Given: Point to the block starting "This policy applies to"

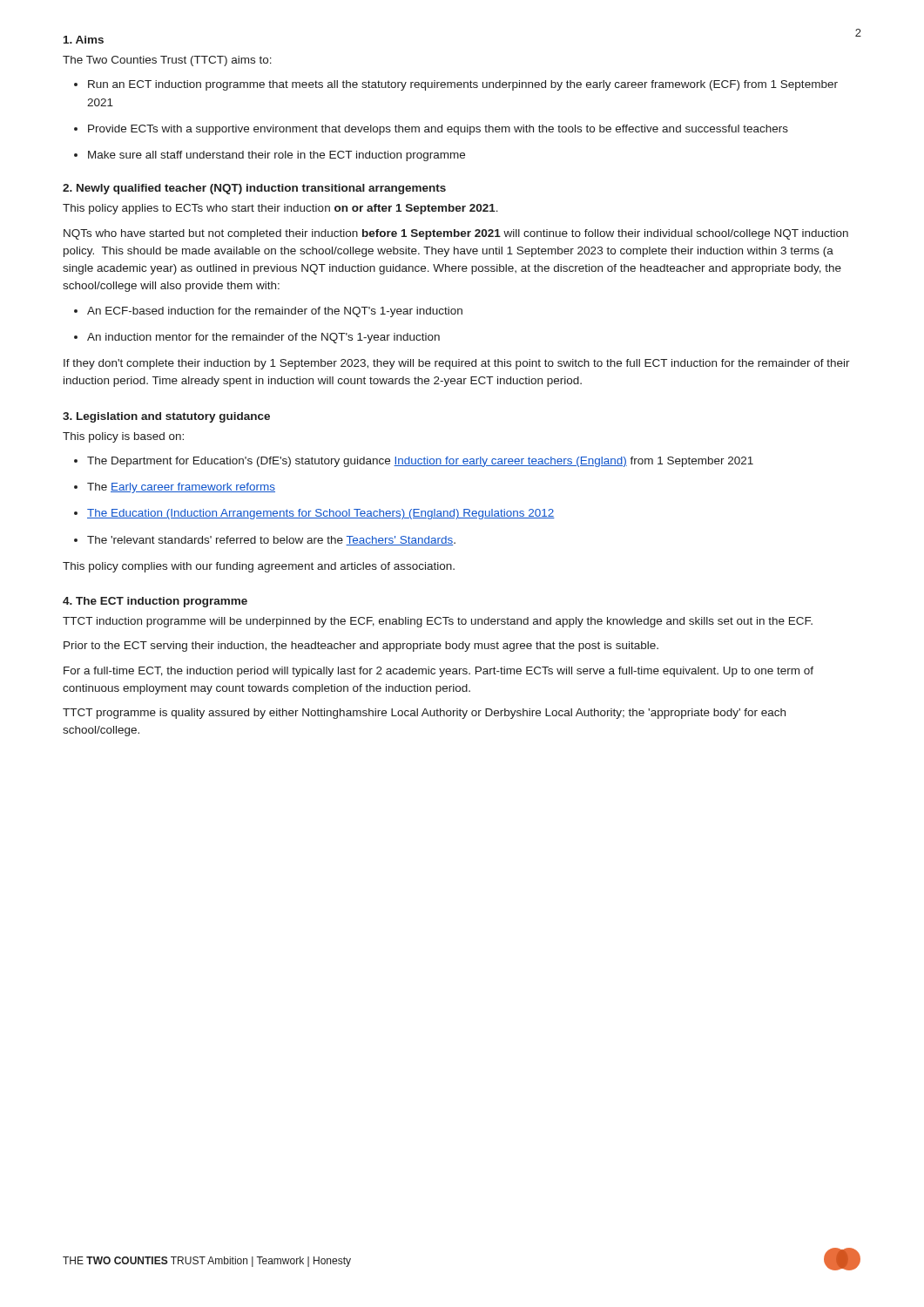Looking at the screenshot, I should [x=462, y=209].
